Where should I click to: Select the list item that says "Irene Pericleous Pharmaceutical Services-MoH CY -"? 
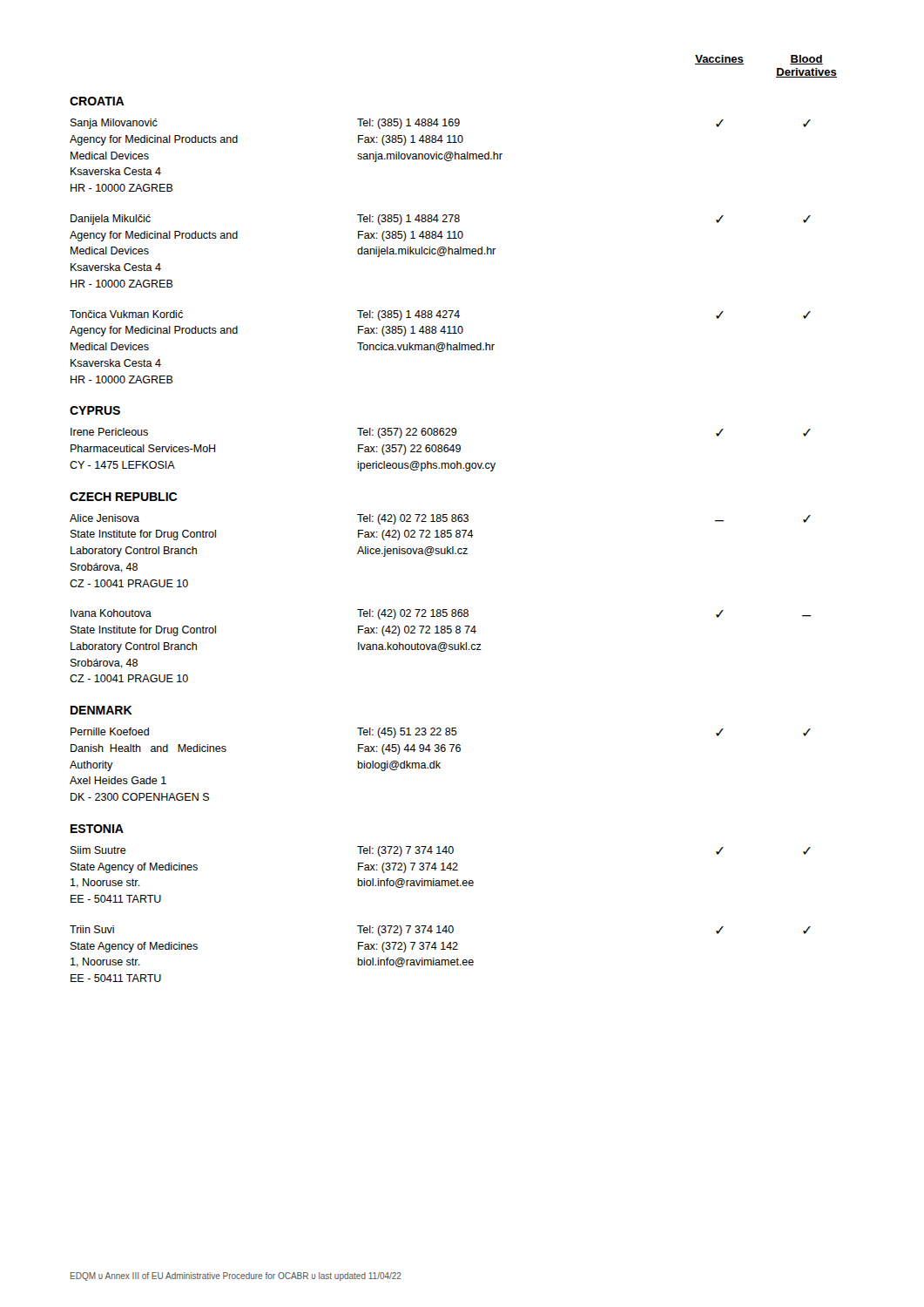coord(462,449)
